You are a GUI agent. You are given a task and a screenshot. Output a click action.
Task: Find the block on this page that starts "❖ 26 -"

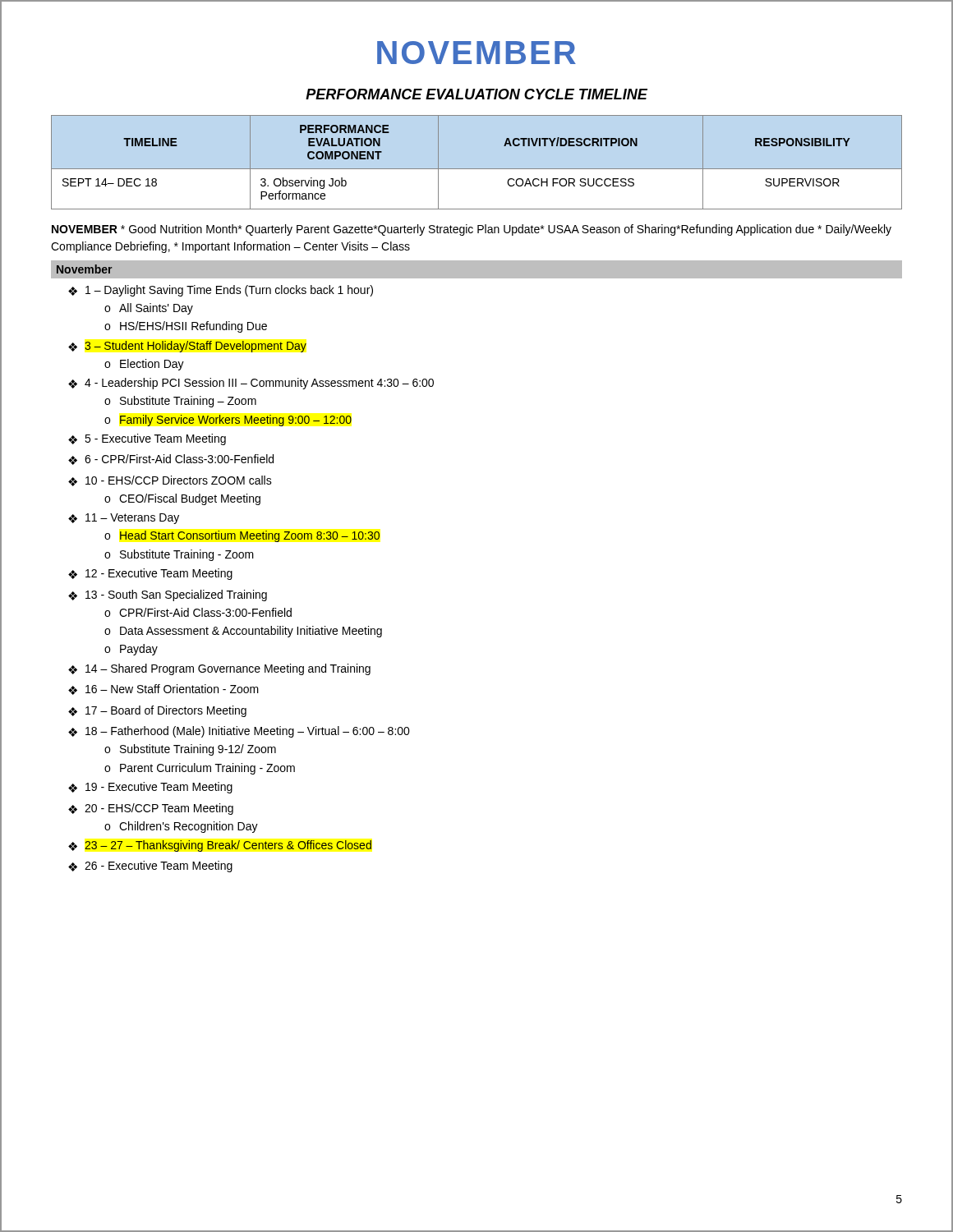[150, 867]
